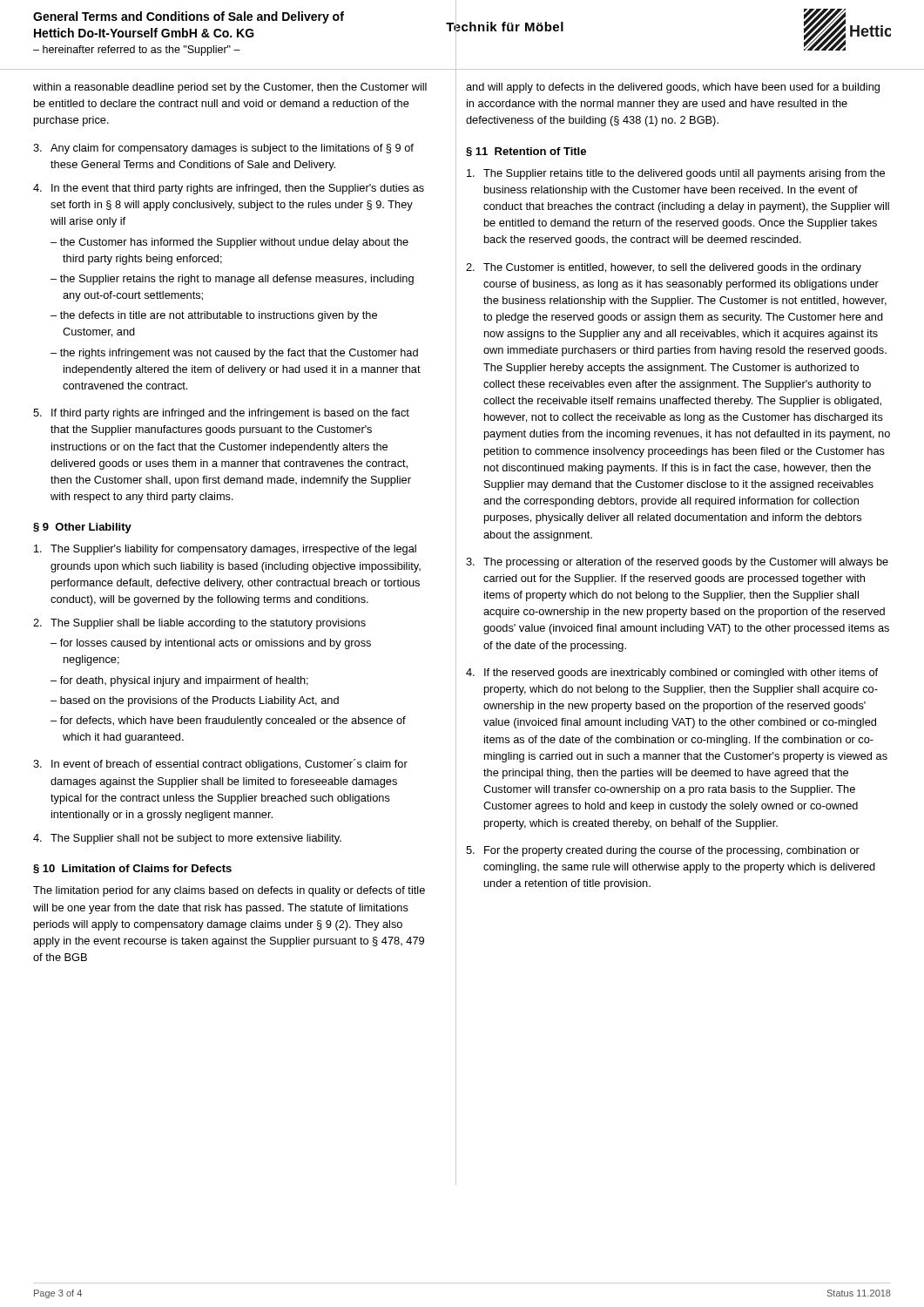Click on the list item with the text "3. In event of breach"
Viewport: 924px width, 1307px height.
coord(231,789)
